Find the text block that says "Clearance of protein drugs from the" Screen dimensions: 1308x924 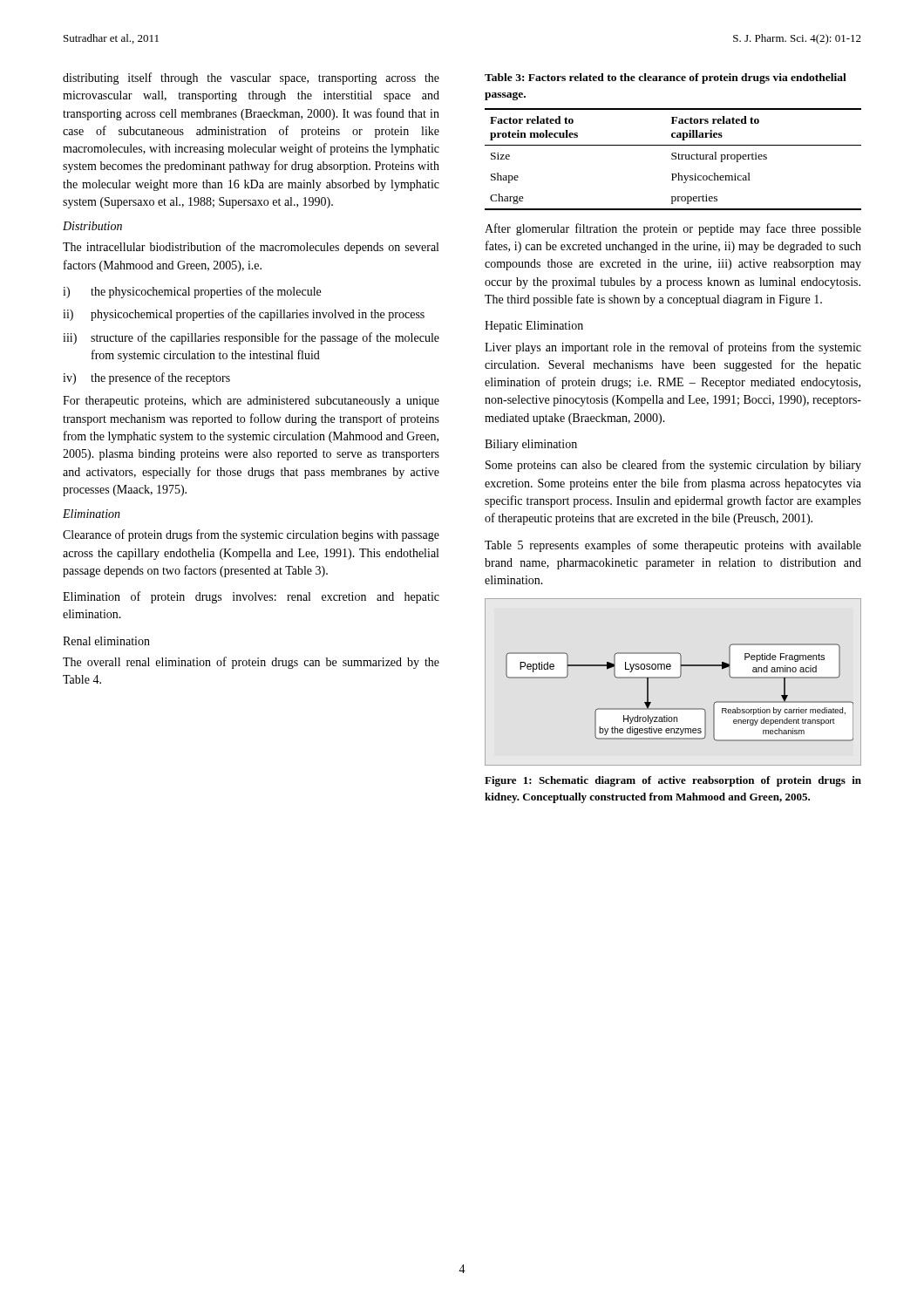(251, 553)
